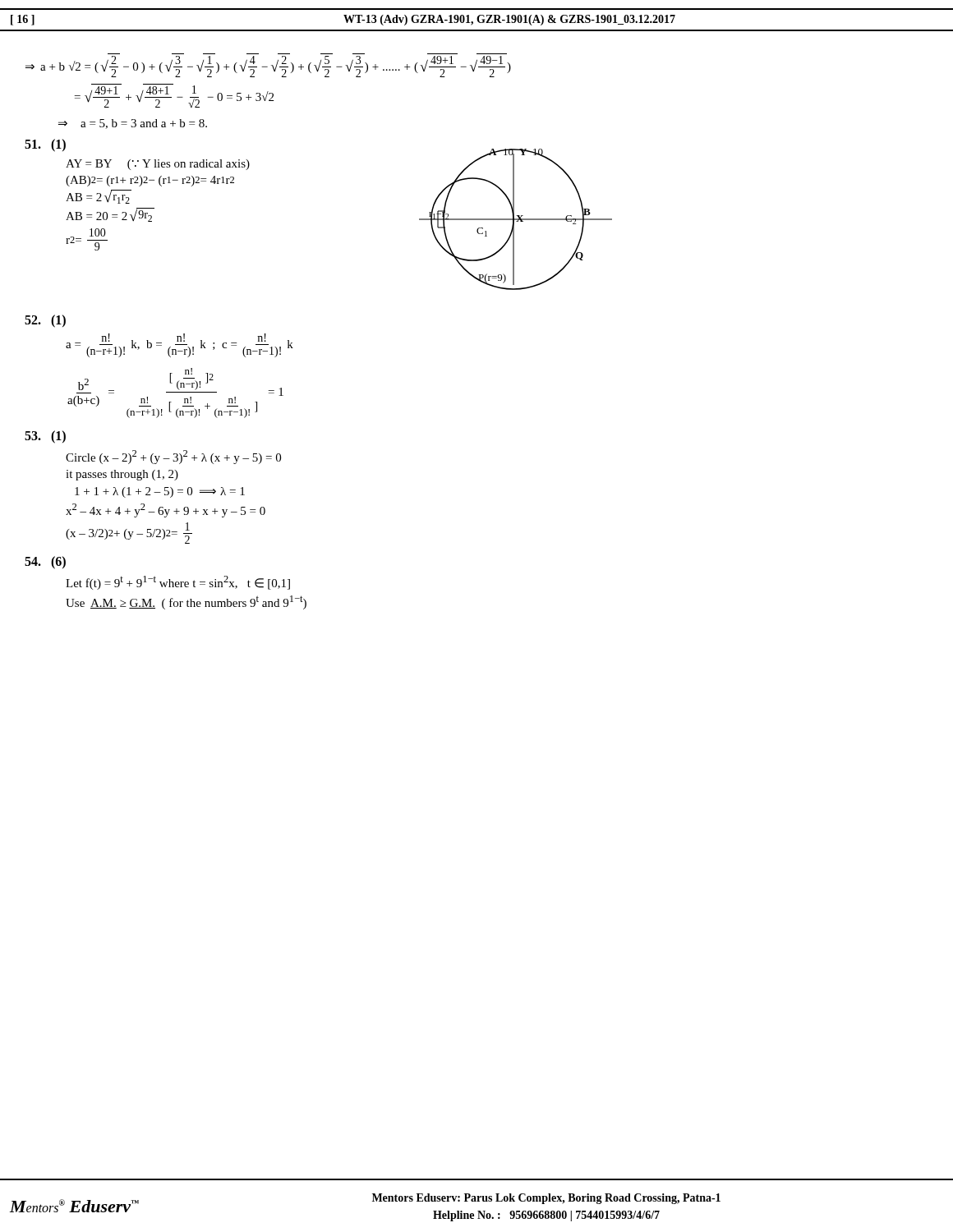Where is the formula that starts "x2 – 4x"?
This screenshot has height=1232, width=953.
tap(166, 509)
